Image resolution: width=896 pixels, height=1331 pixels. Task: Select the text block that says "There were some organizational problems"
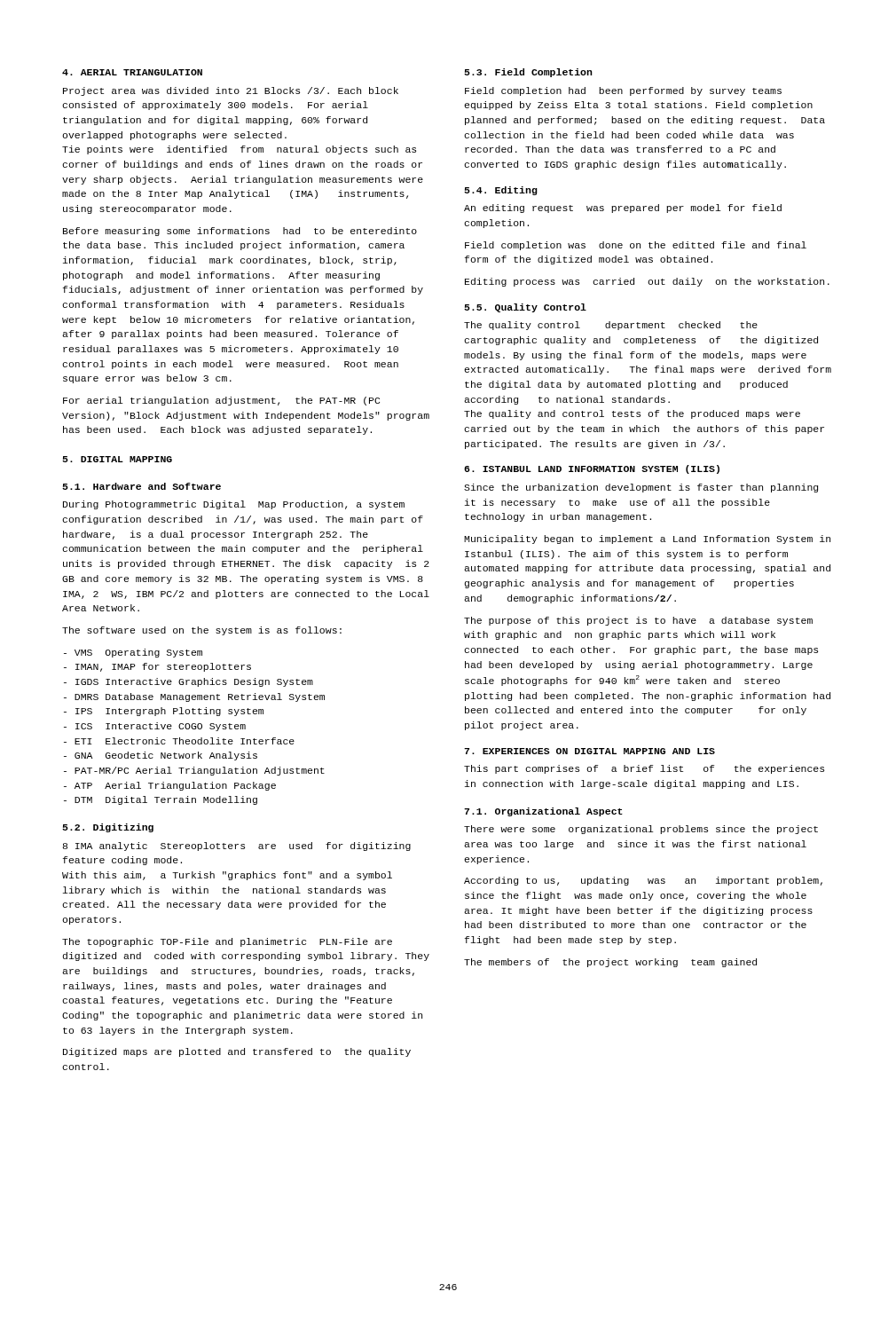641,844
